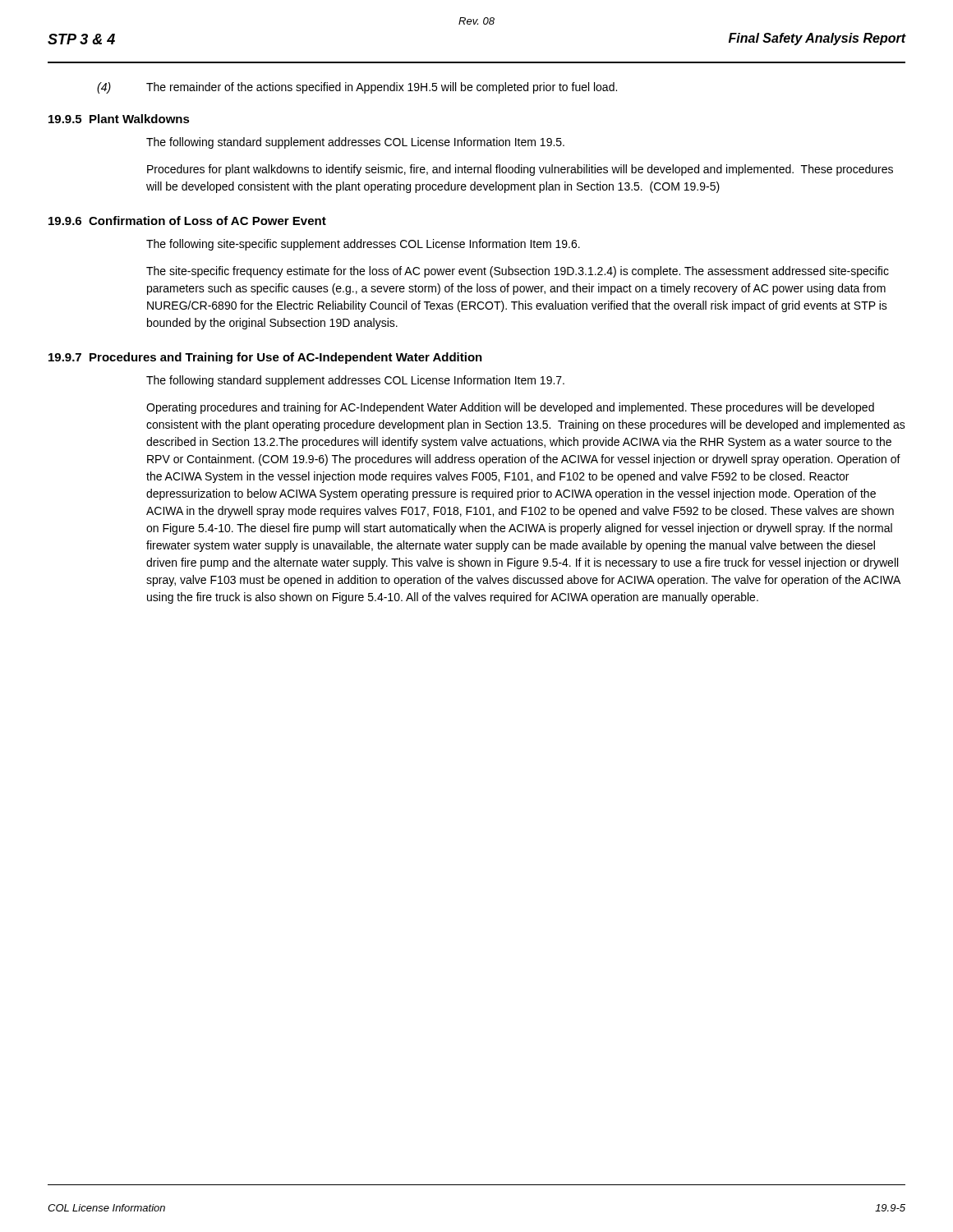The width and height of the screenshot is (953, 1232).
Task: Point to the text starting "Operating procedures and training for AC-Independent Water"
Action: click(x=526, y=502)
